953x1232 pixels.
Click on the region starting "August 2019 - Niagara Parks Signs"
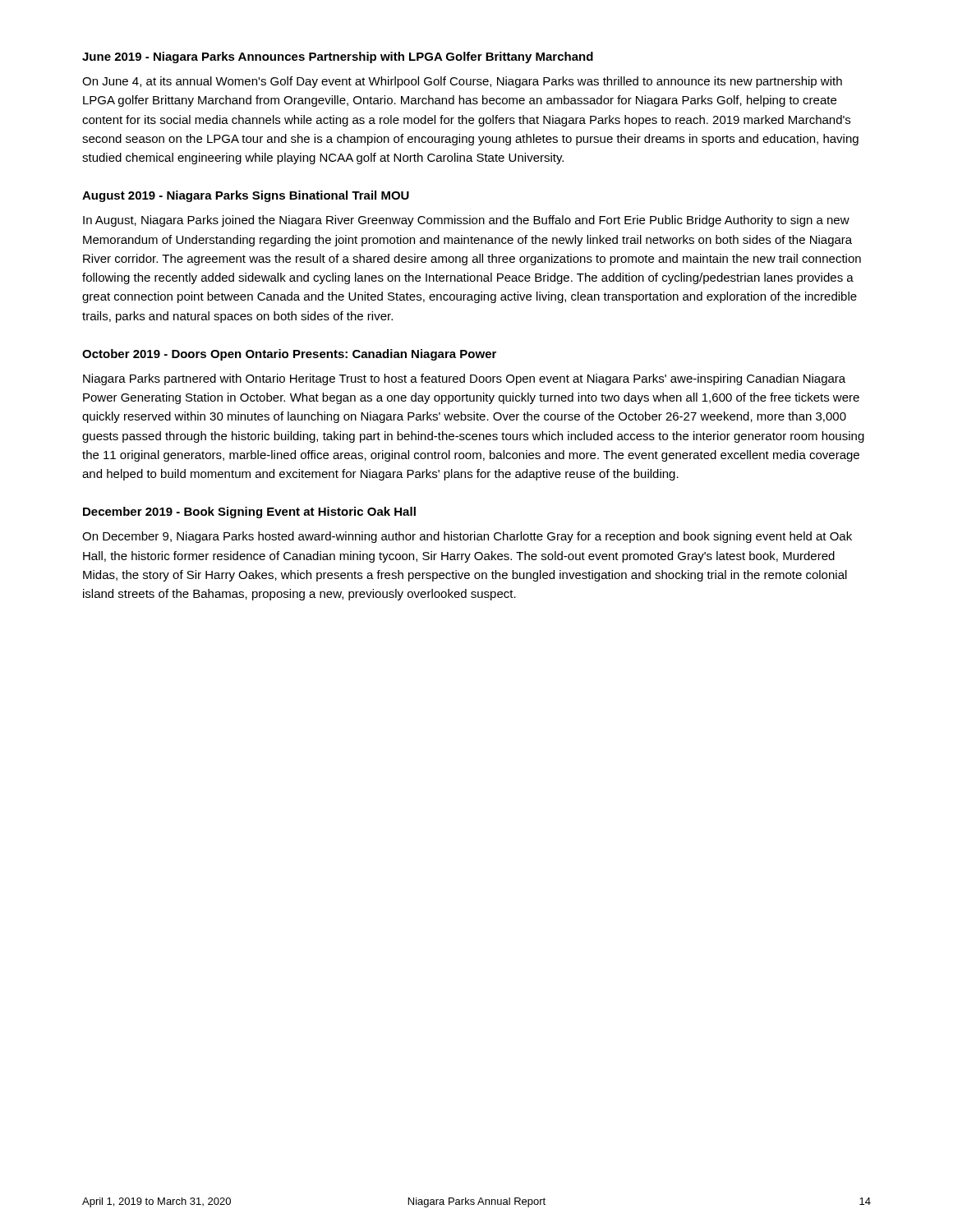click(246, 195)
